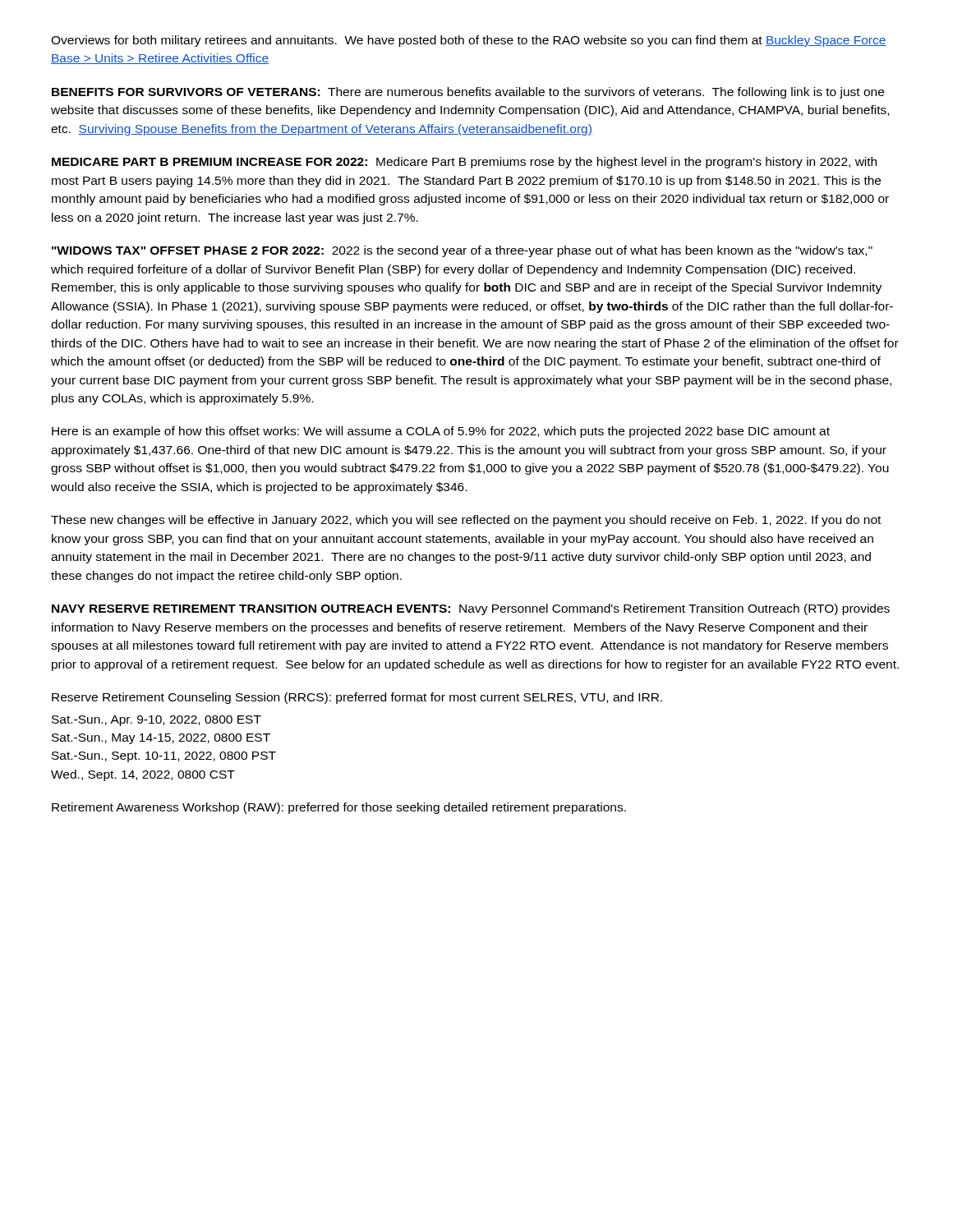
Task: Click the passage that begins "Overviews for both military retirees"
Action: 468,49
